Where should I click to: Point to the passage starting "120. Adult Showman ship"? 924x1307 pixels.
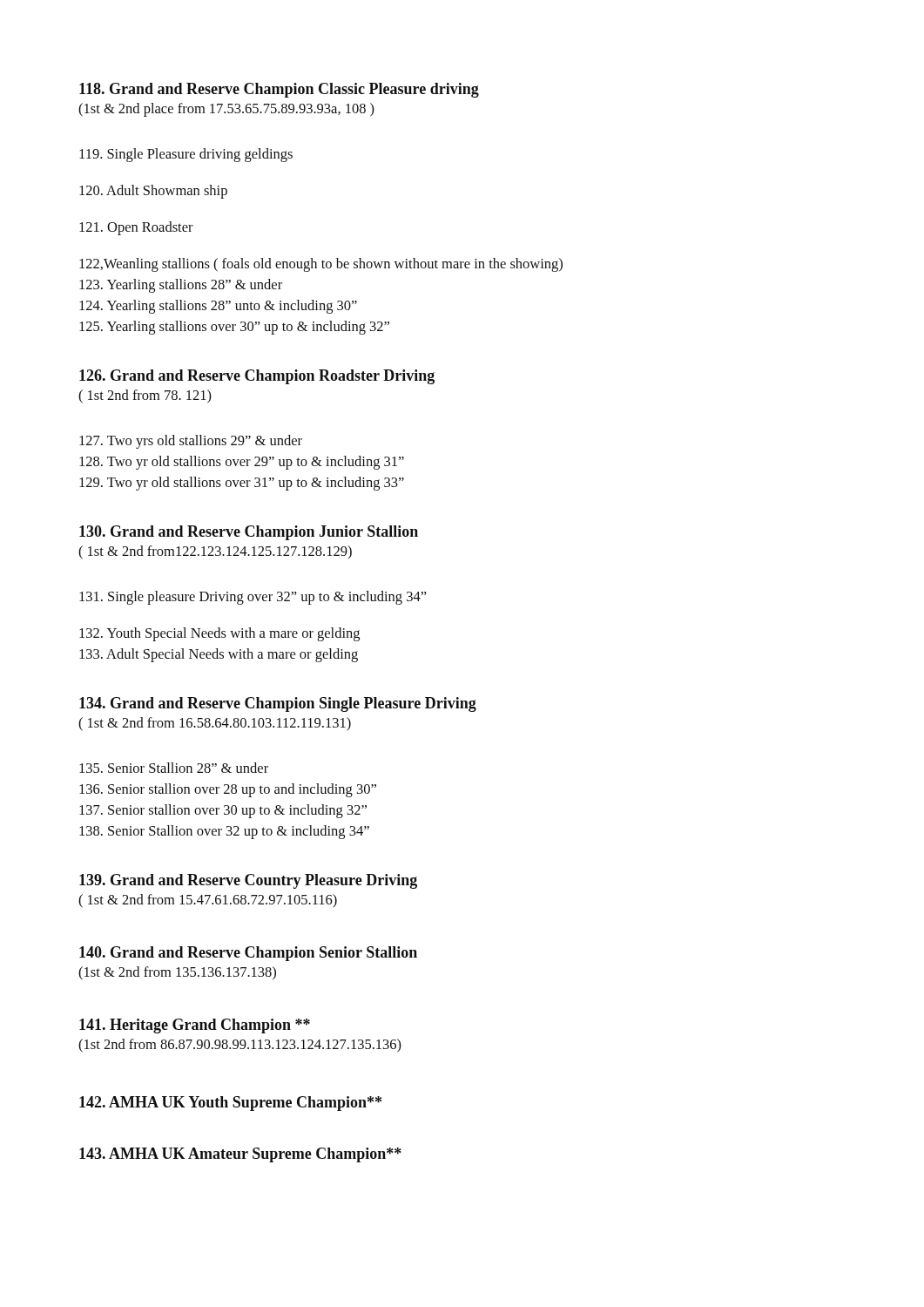pos(153,190)
